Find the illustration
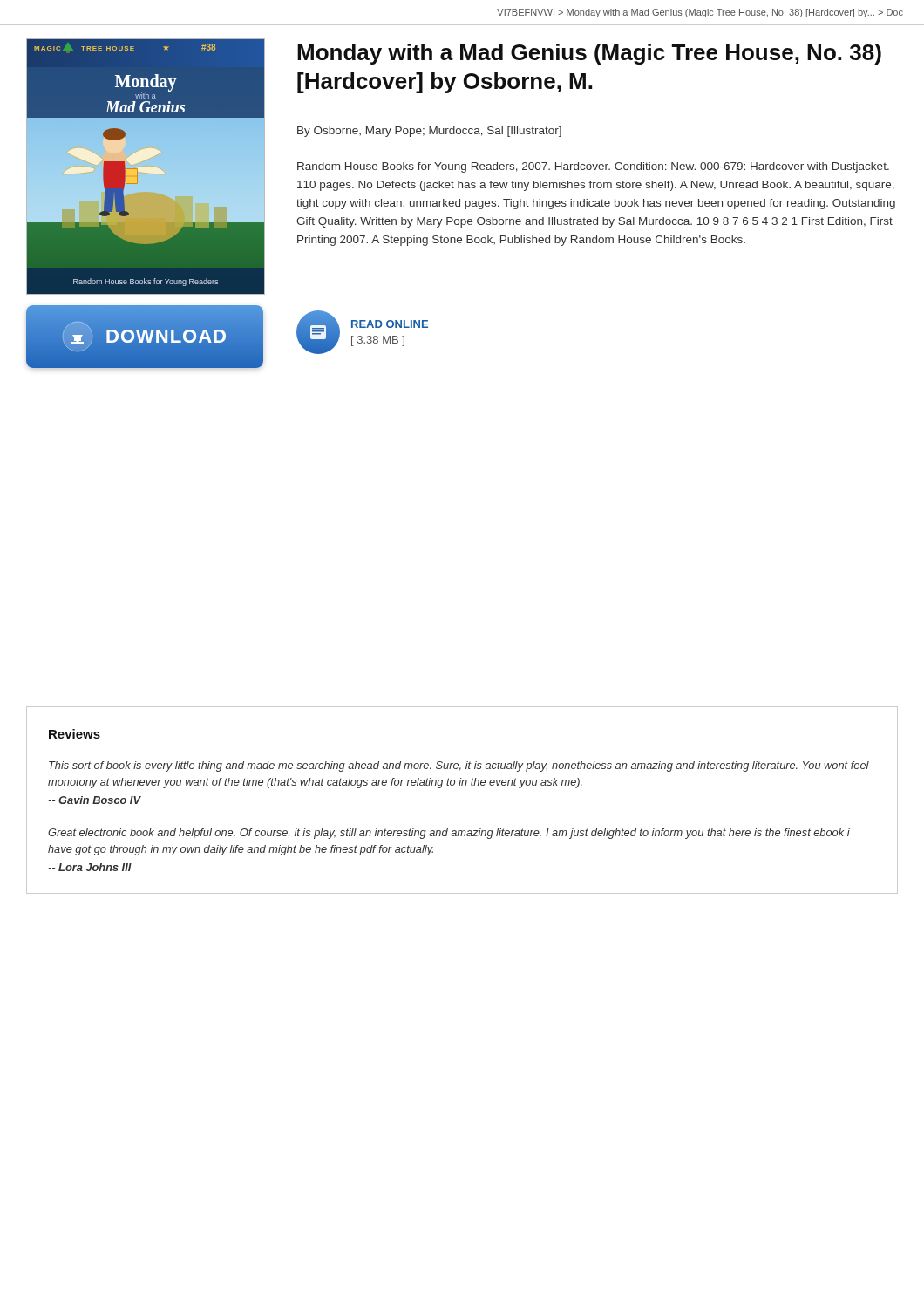The image size is (924, 1308). (146, 167)
